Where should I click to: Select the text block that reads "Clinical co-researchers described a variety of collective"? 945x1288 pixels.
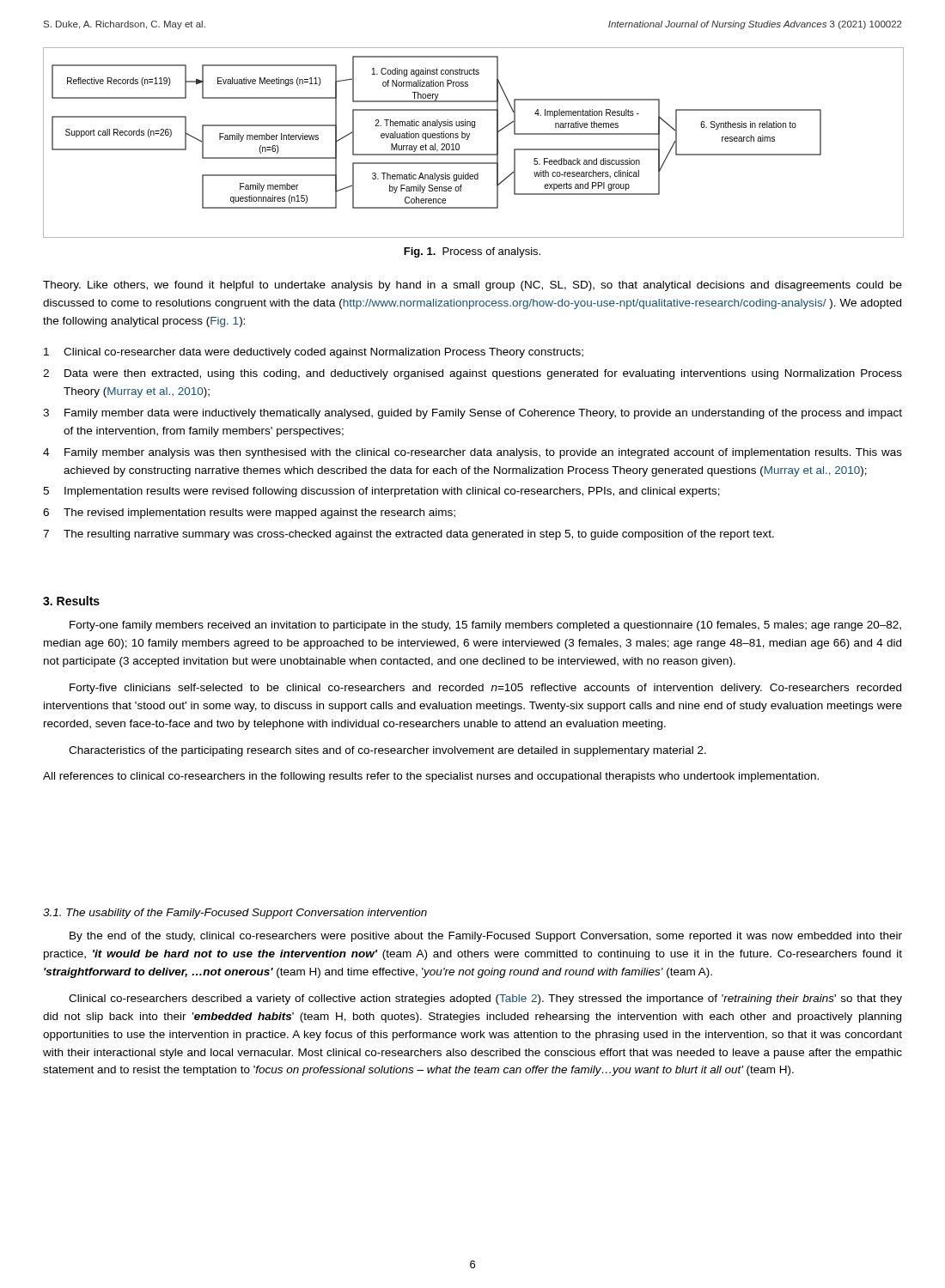click(x=472, y=1035)
